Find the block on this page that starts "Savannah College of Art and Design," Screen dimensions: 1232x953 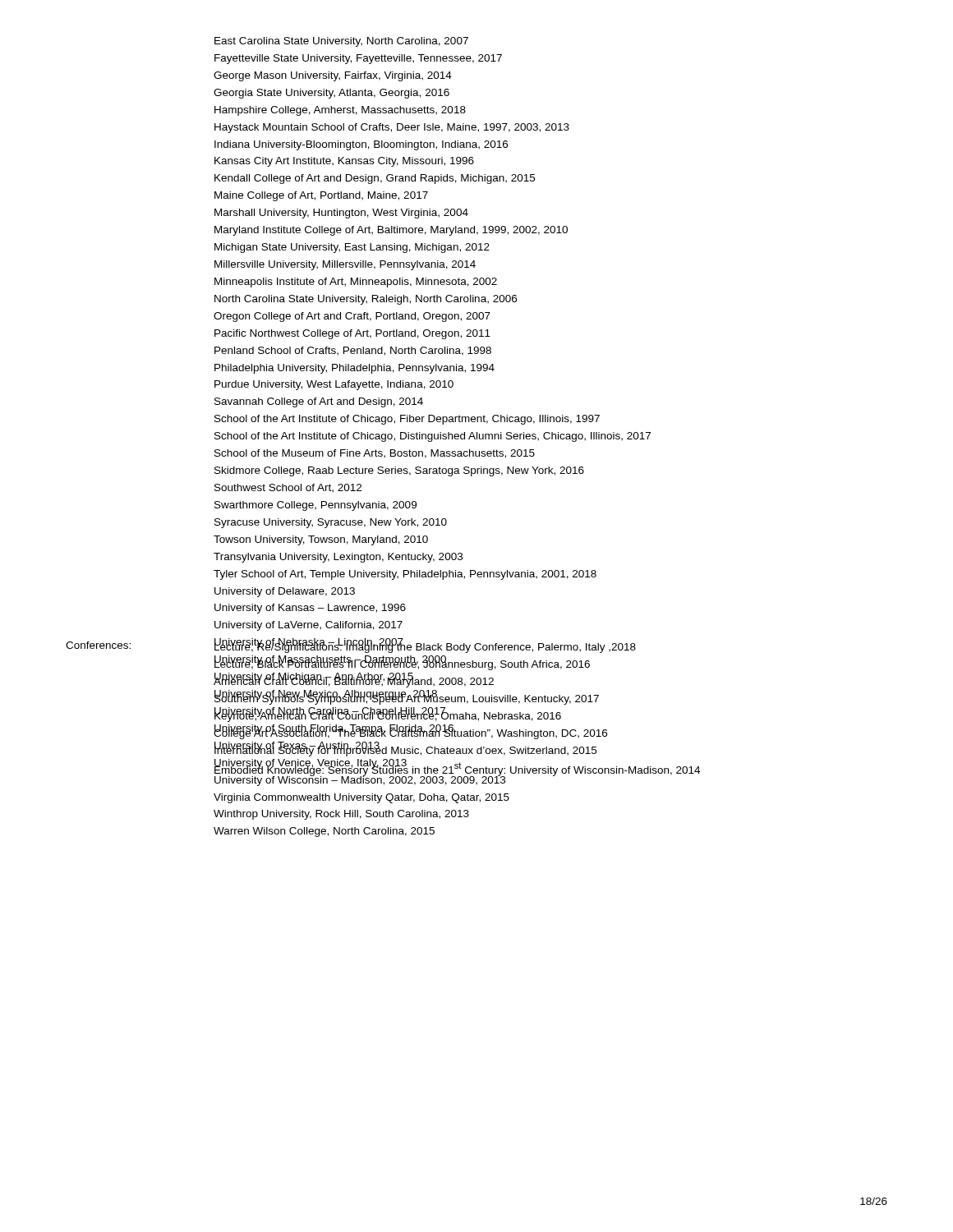tap(318, 402)
